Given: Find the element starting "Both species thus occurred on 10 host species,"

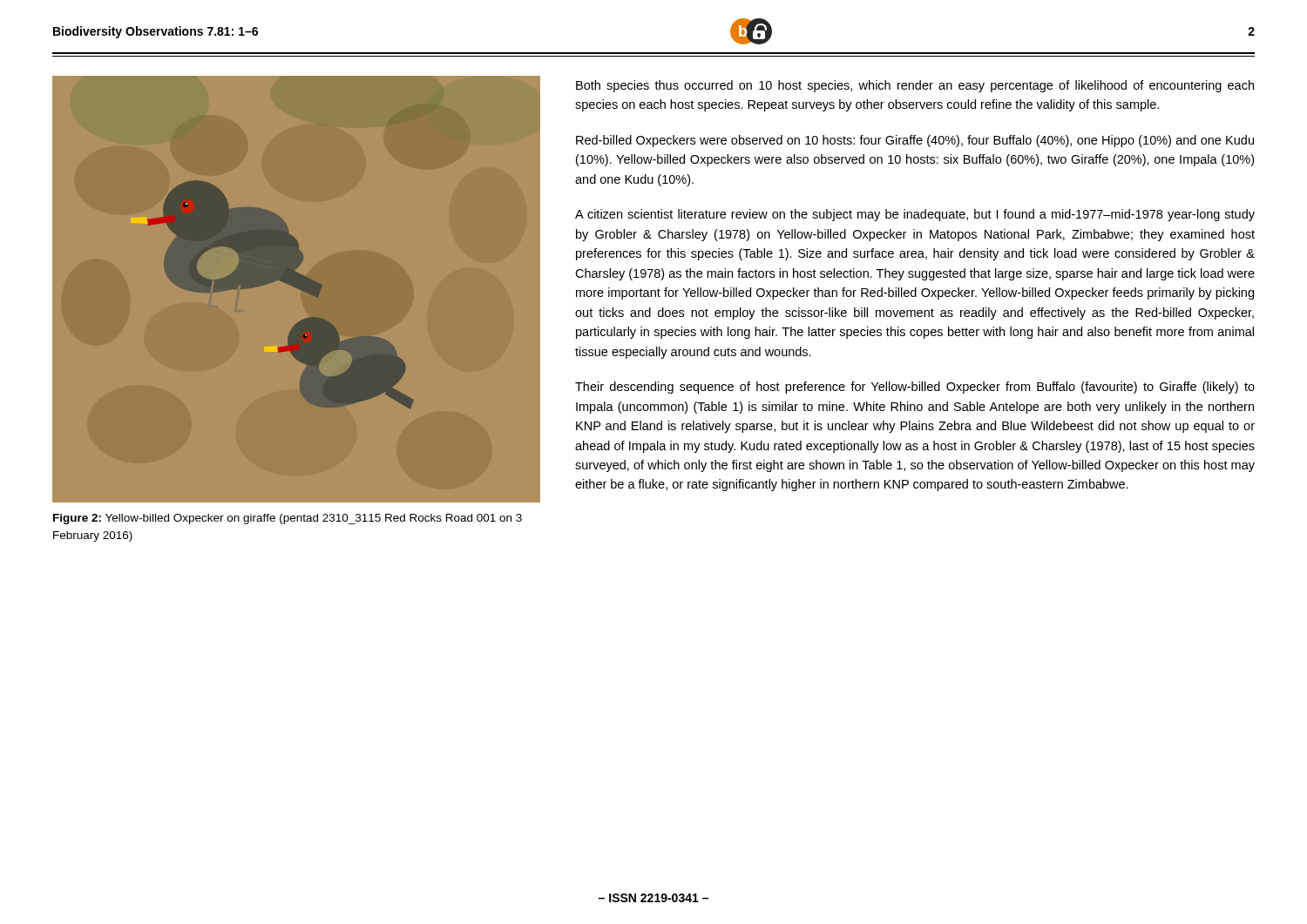Looking at the screenshot, I should point(915,95).
